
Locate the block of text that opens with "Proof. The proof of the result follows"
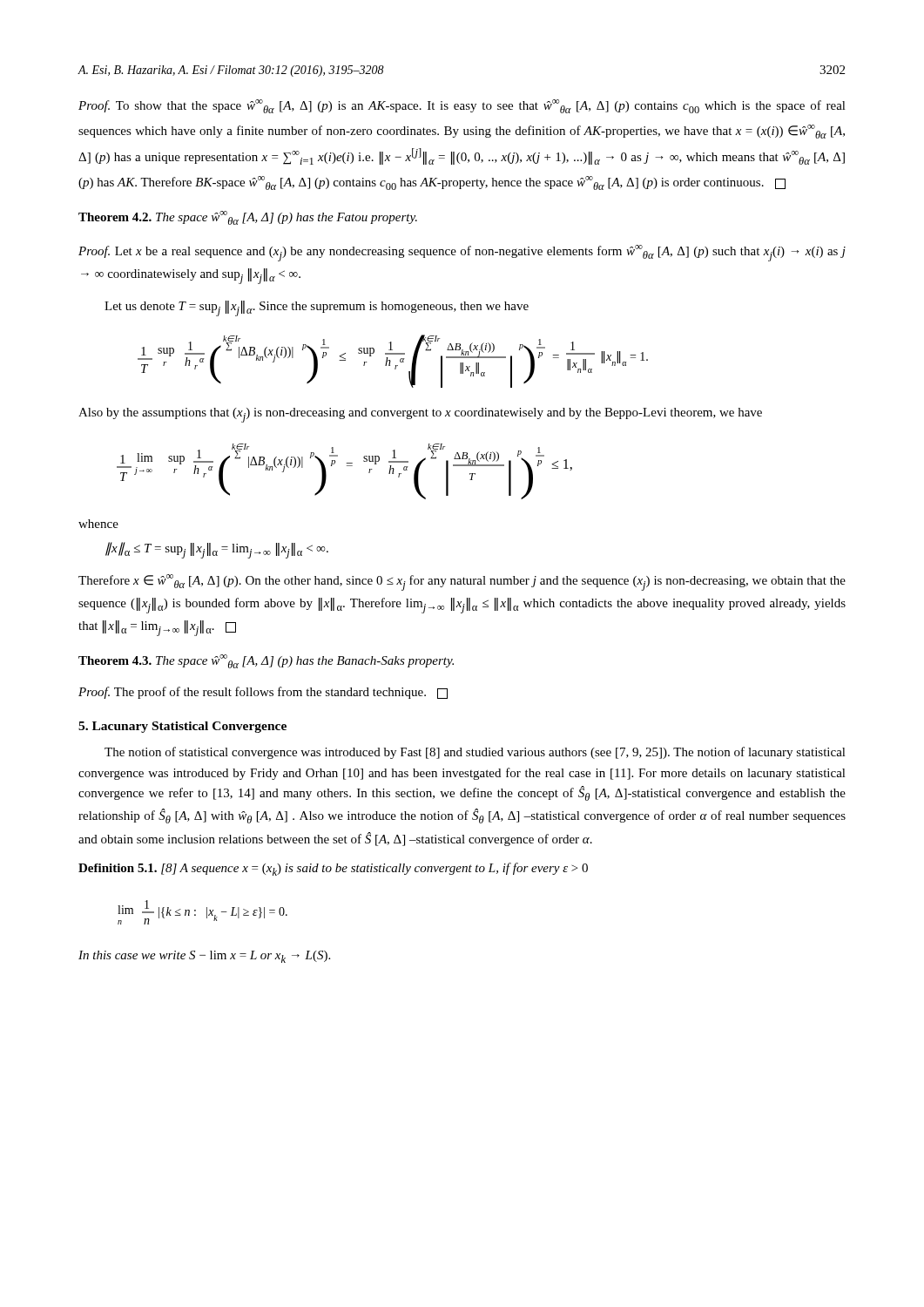tap(263, 692)
